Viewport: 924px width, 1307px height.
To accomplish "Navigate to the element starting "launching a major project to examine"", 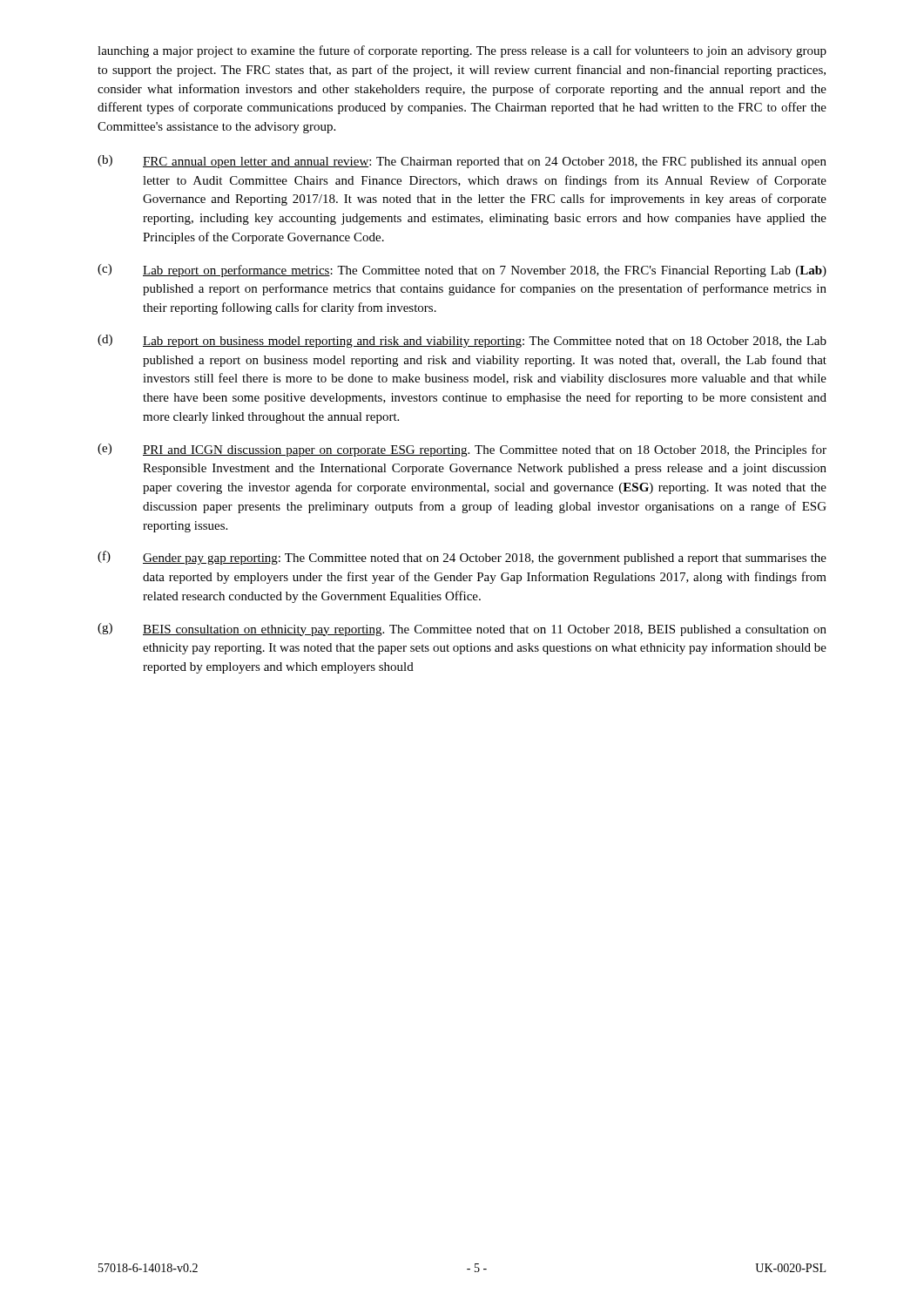I will [462, 88].
